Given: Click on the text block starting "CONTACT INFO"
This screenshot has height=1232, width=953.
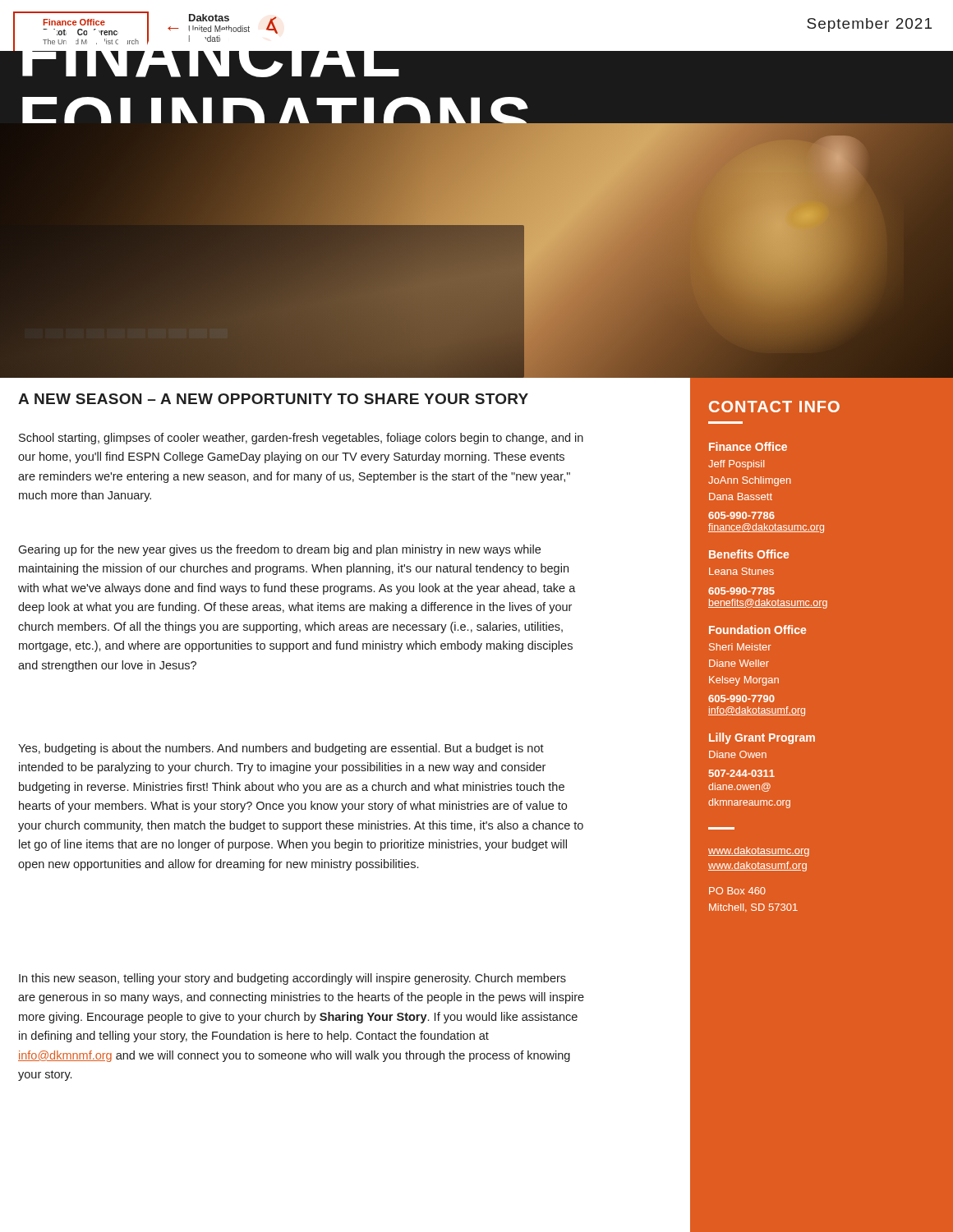Looking at the screenshot, I should point(775,407).
